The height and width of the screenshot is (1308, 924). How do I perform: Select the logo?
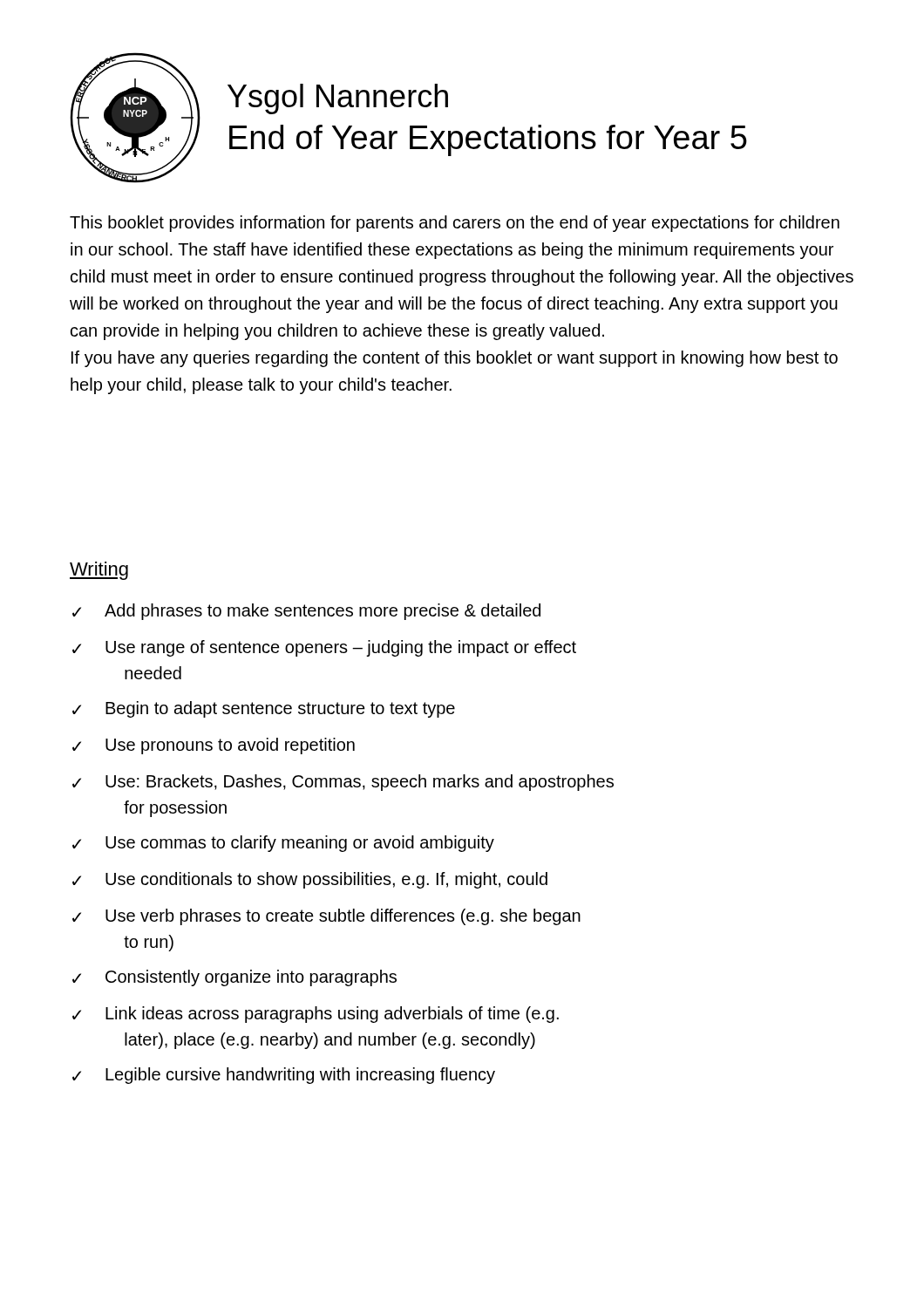click(135, 118)
